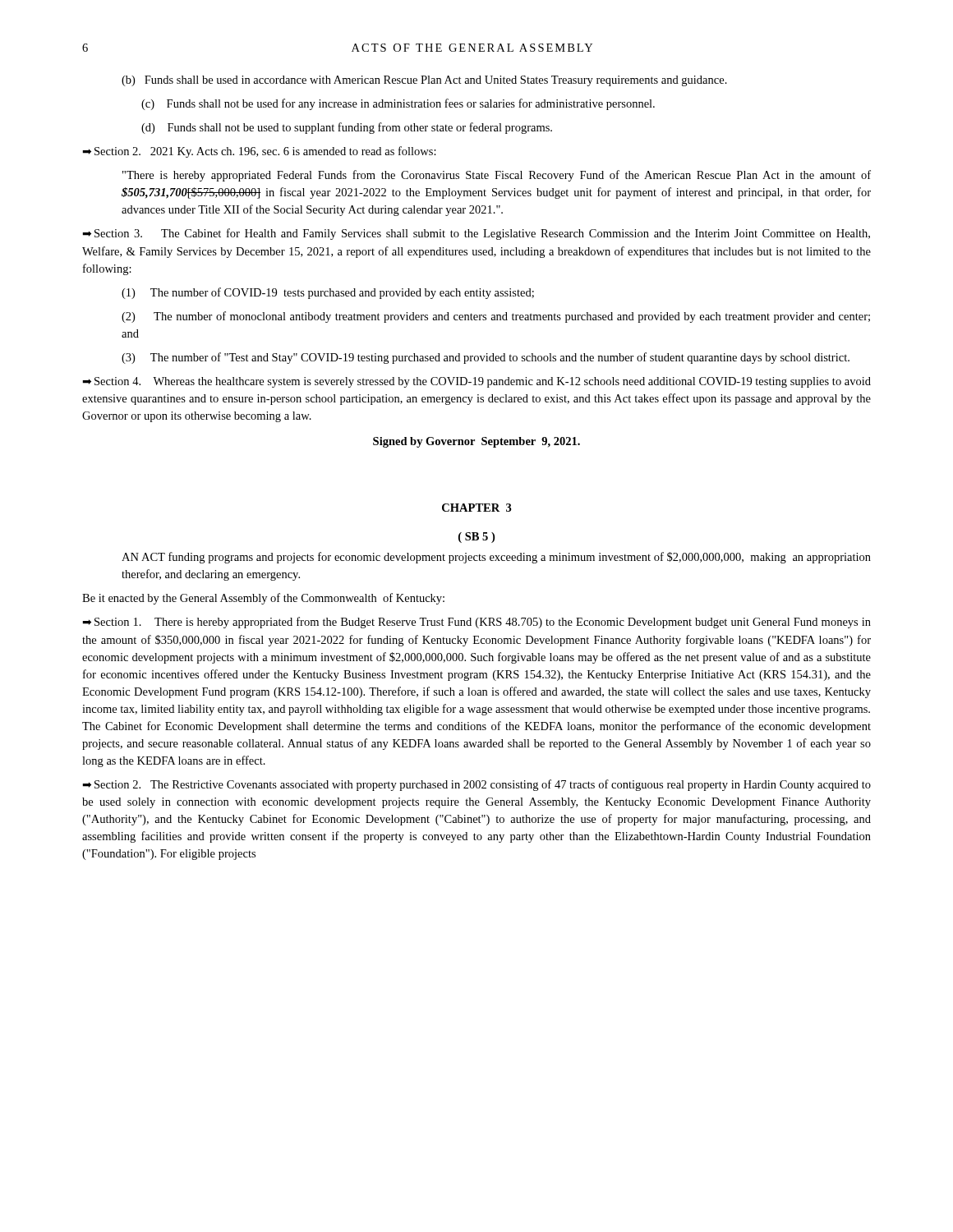Screen dimensions: 1232x953
Task: Locate the text block that says "➡Section 3. The Cabinet for Health and"
Action: (476, 251)
